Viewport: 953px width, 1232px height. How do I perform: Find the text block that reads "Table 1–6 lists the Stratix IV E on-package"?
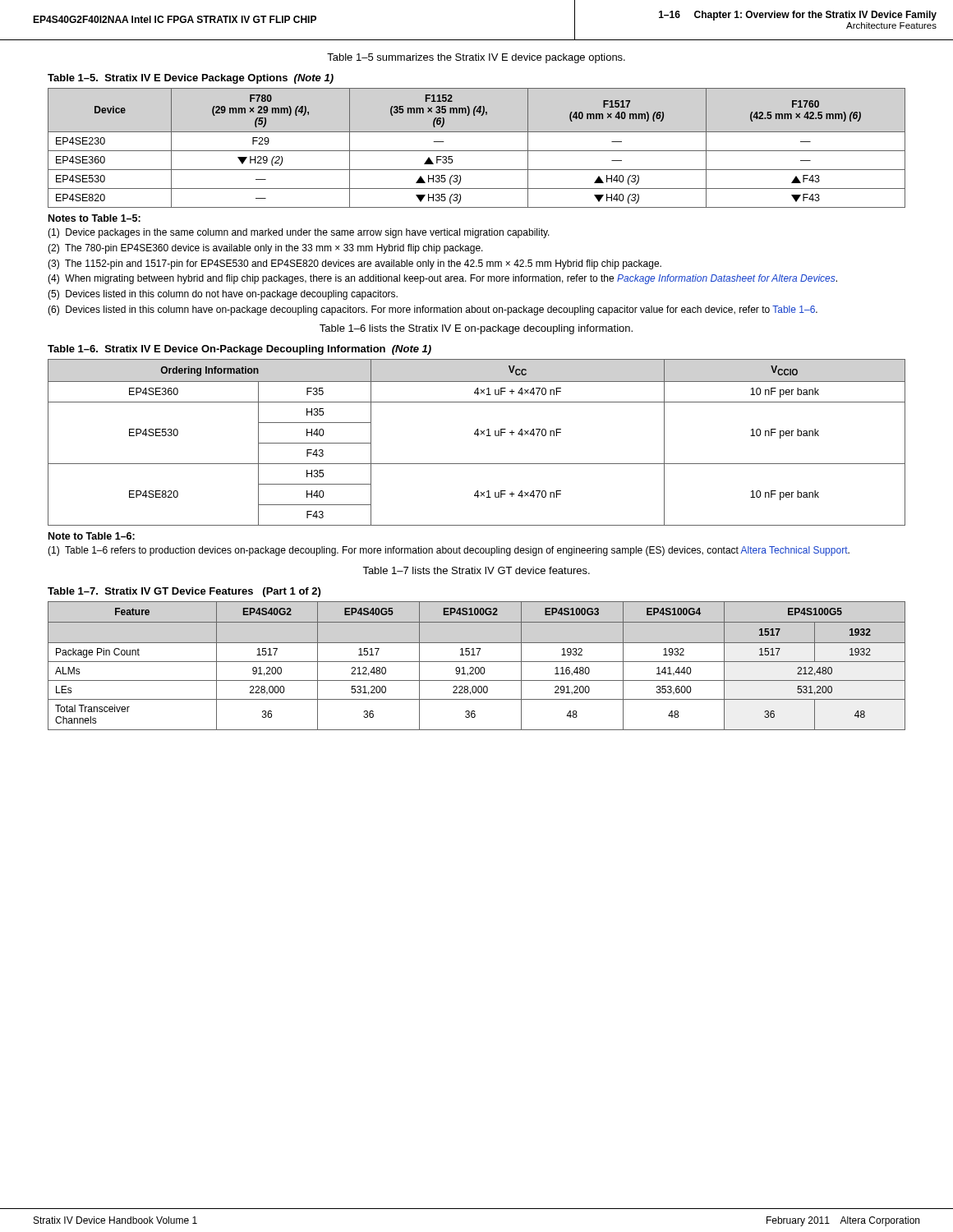coord(476,328)
